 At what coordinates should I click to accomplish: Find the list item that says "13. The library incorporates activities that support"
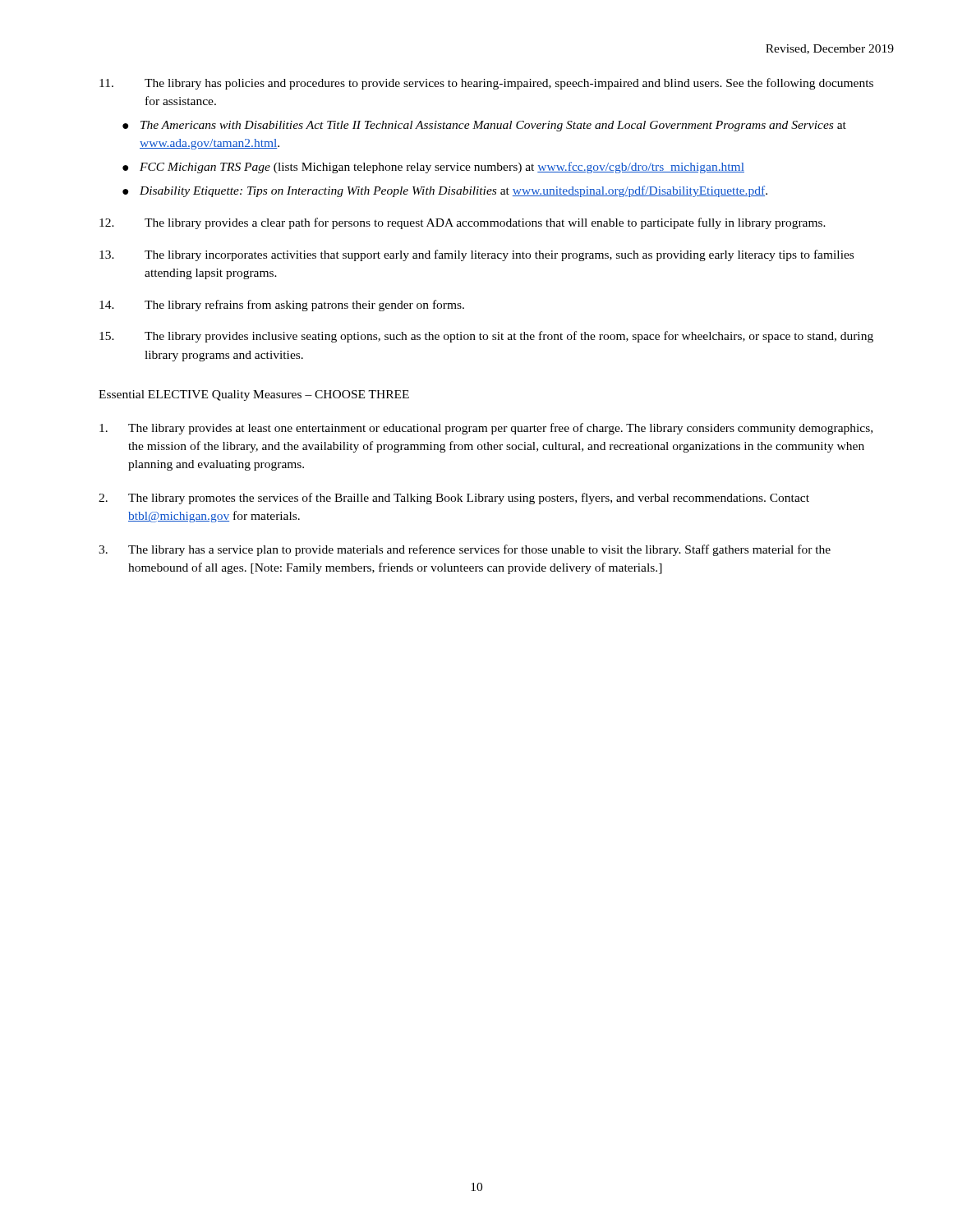[x=489, y=264]
